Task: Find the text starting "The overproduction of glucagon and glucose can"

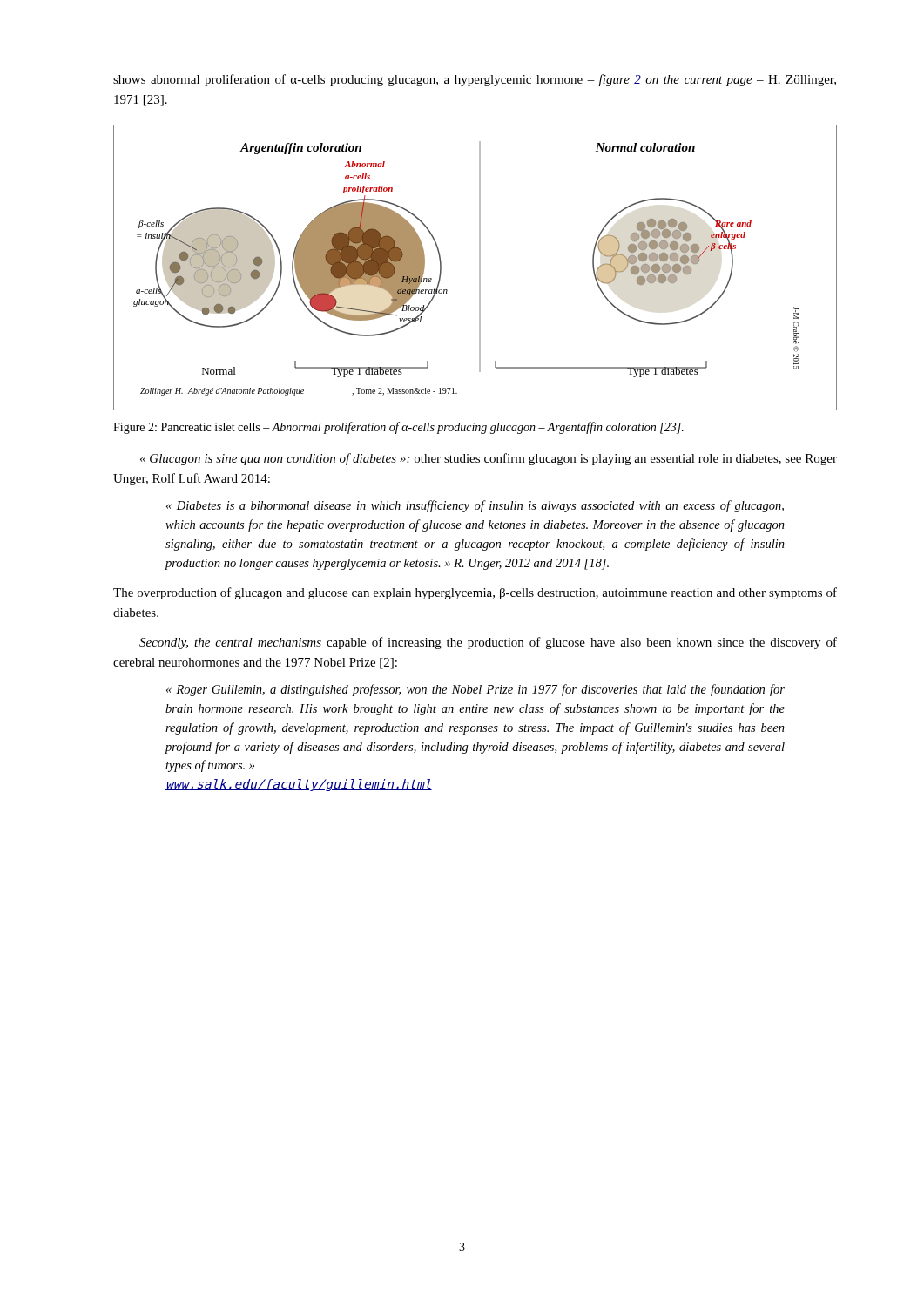Action: 475,603
